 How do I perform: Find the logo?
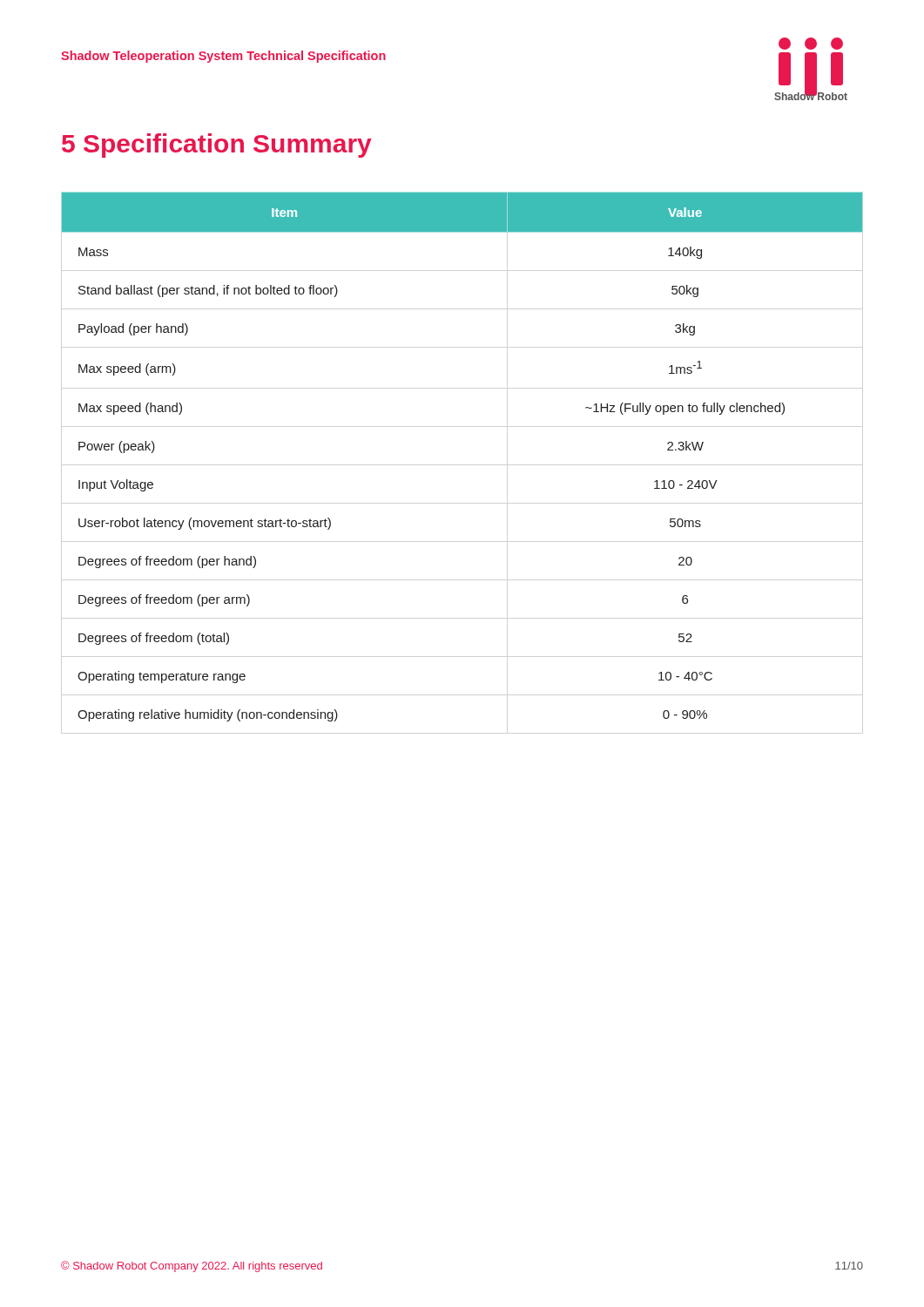click(x=811, y=68)
